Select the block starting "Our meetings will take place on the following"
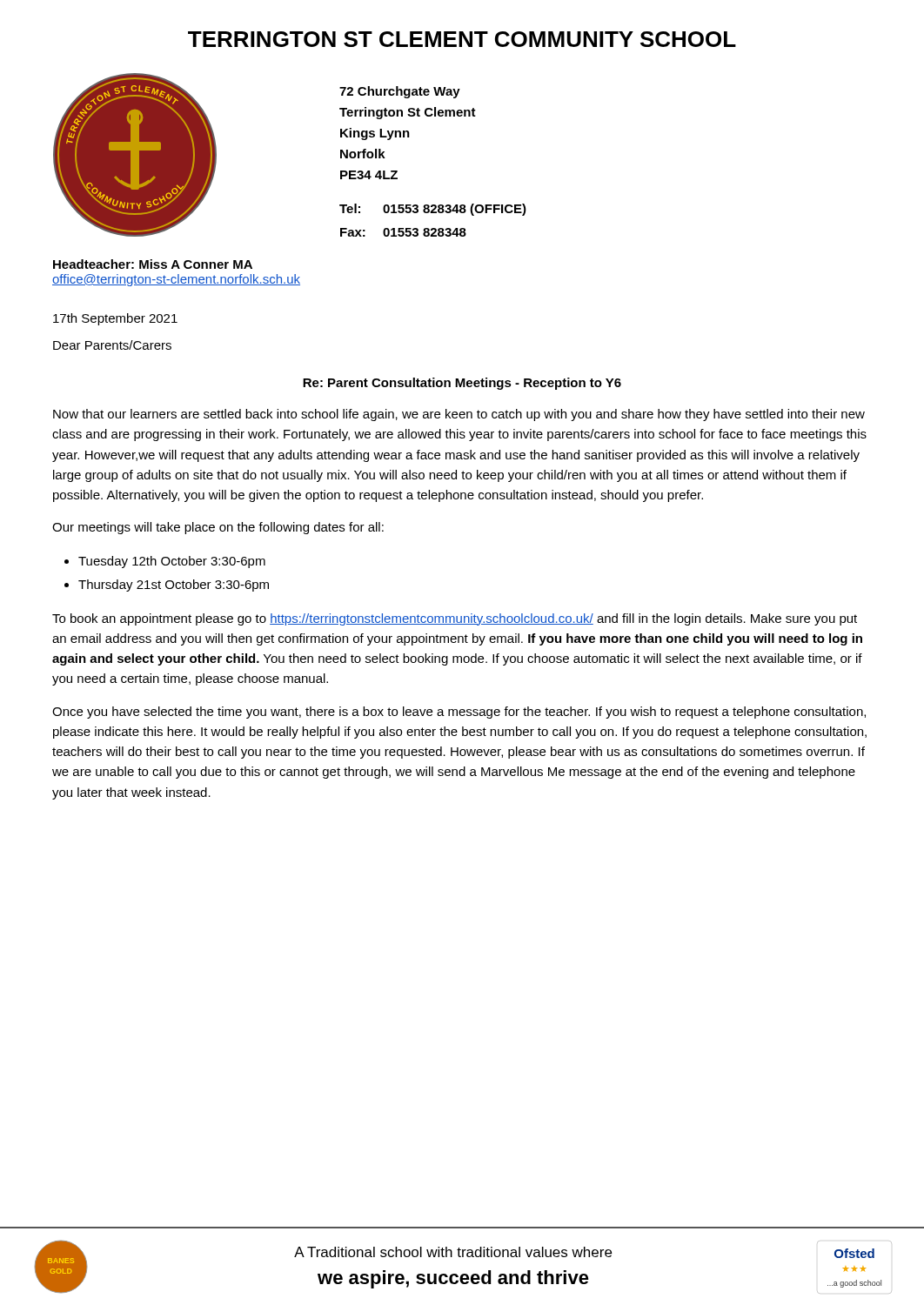 [218, 527]
